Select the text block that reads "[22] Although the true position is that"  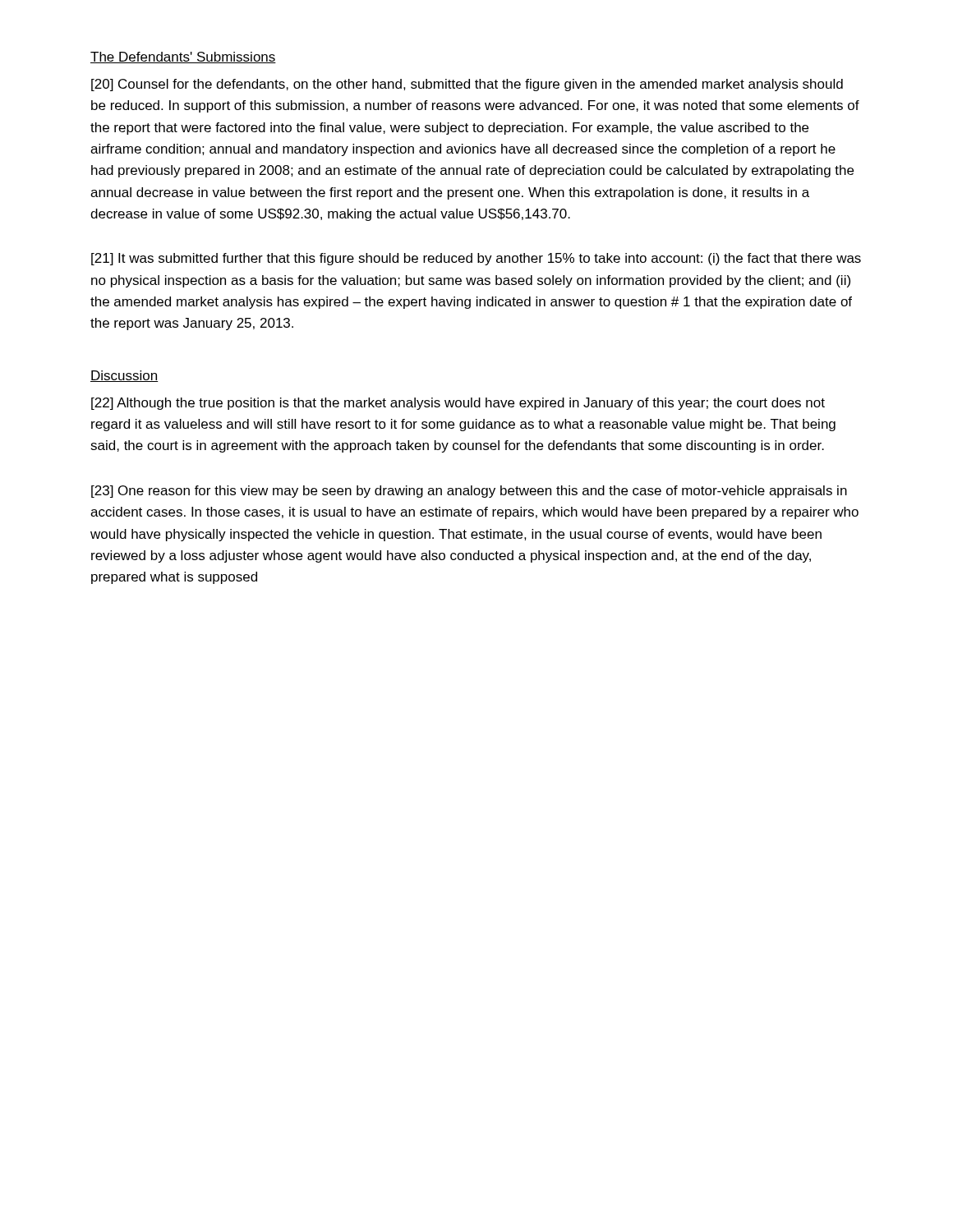(x=463, y=424)
